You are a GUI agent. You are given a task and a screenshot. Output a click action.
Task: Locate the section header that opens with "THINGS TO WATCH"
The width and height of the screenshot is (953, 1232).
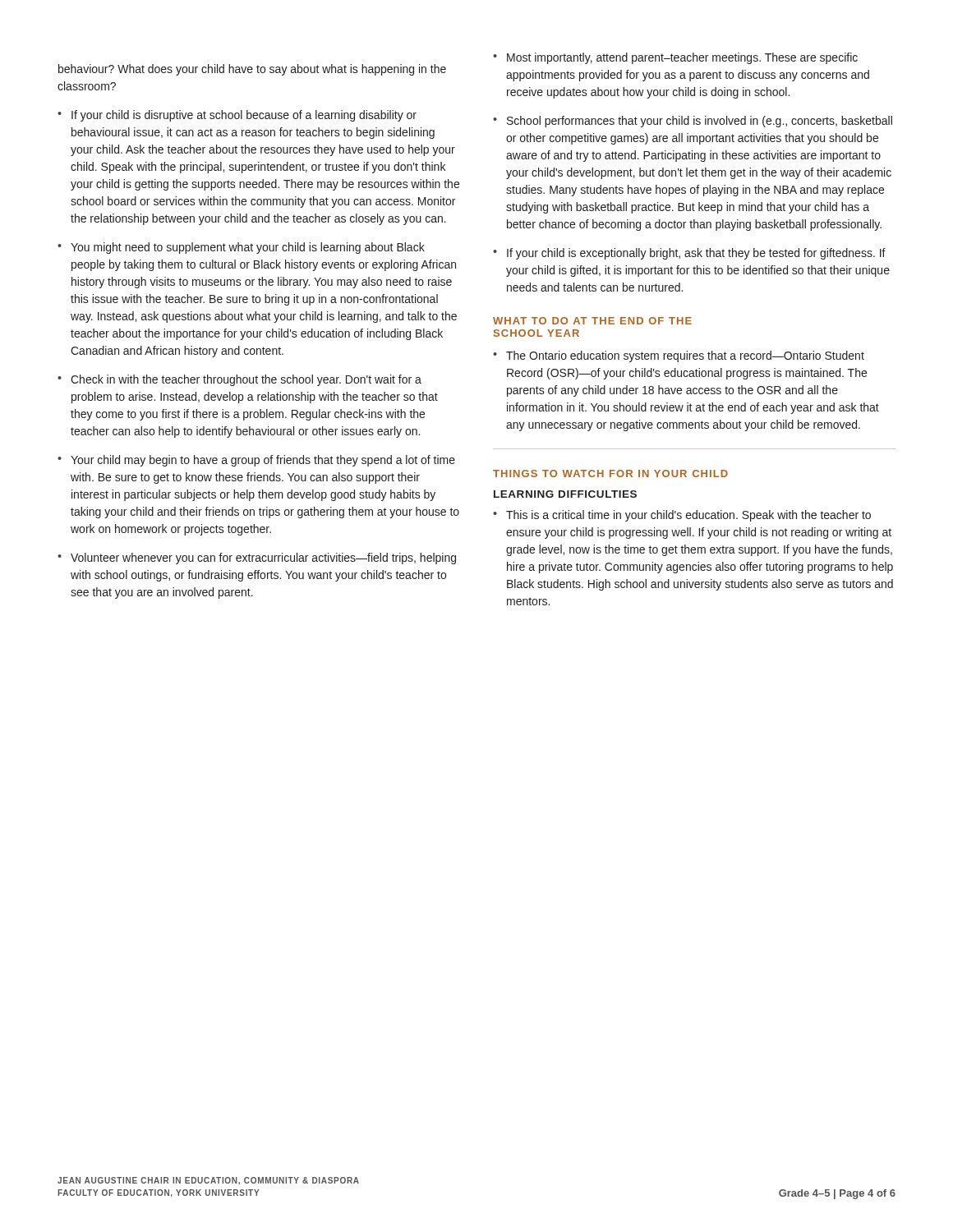point(694,473)
